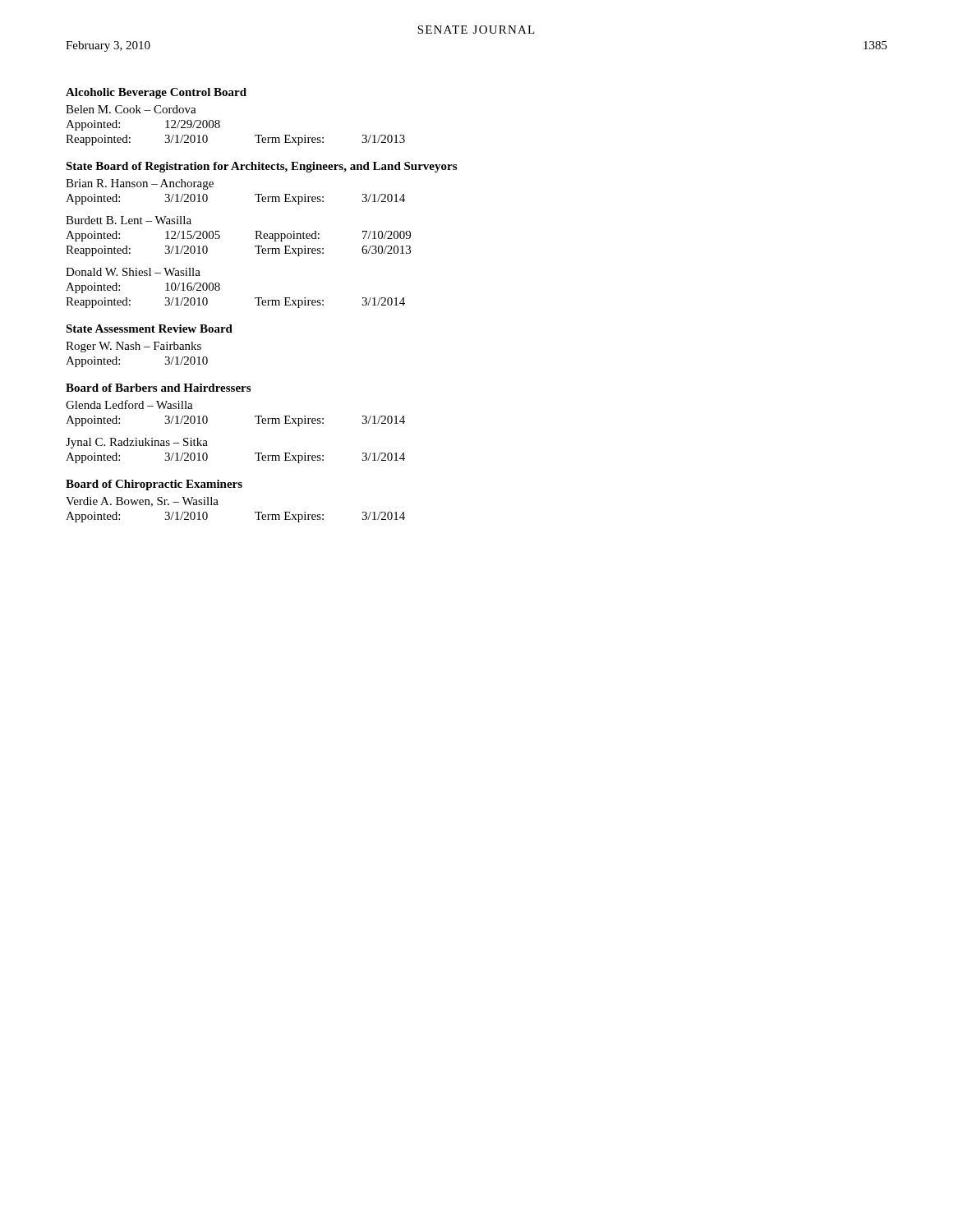Find the text starting "Burdett B. Lent – Wasilla"

click(129, 220)
